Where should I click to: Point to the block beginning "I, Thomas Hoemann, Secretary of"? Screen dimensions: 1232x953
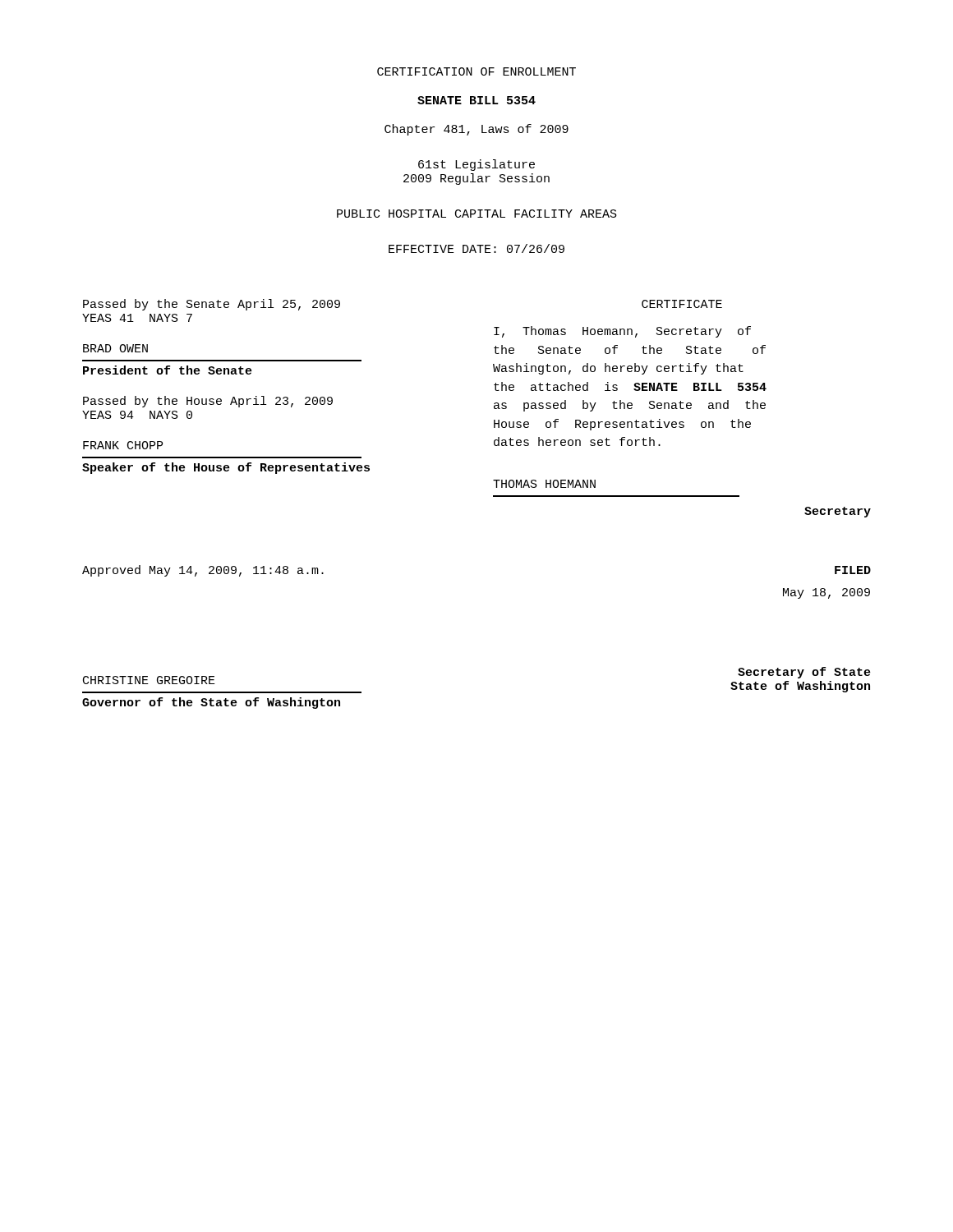pyautogui.click(x=630, y=388)
